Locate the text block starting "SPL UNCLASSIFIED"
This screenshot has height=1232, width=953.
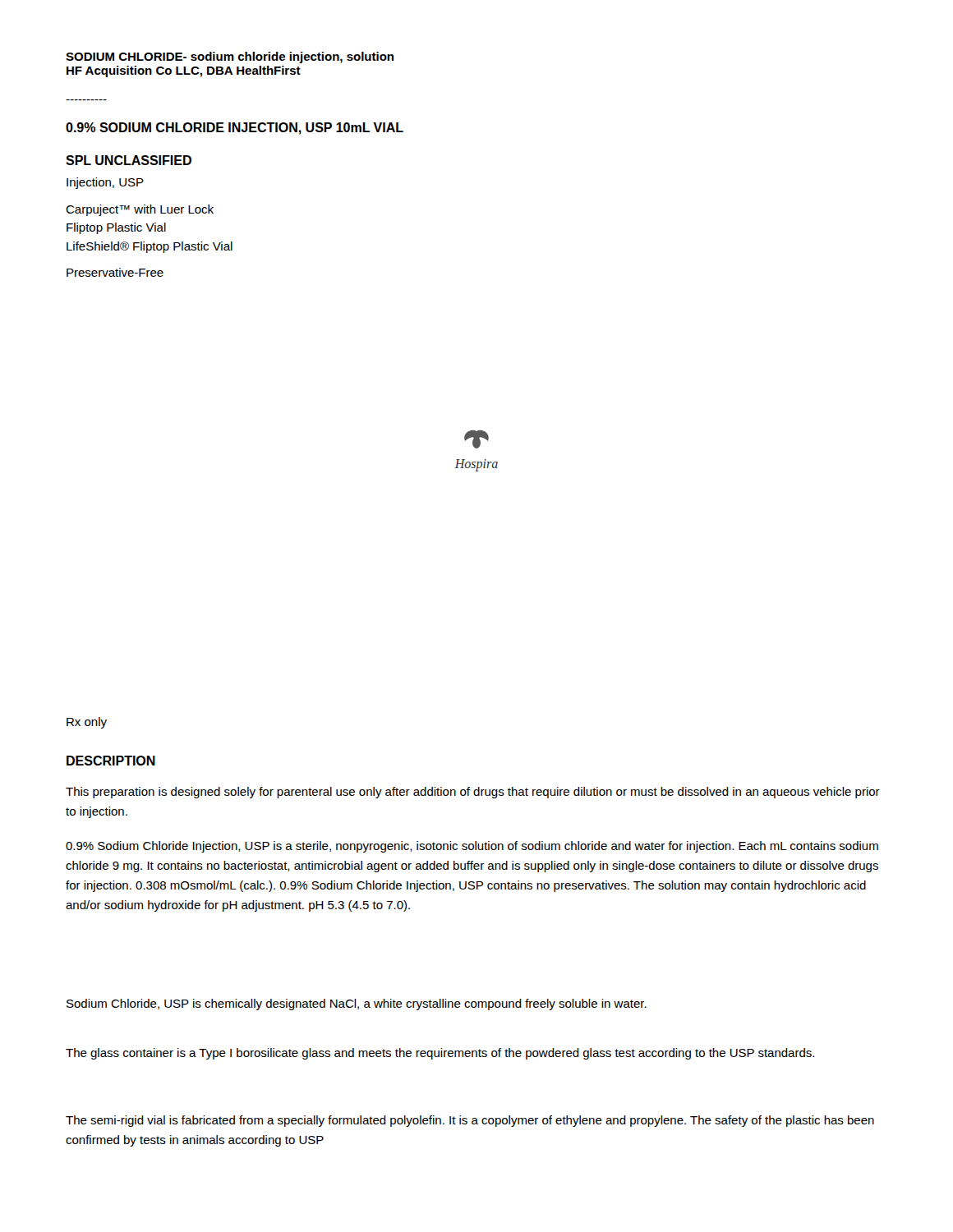(x=129, y=161)
